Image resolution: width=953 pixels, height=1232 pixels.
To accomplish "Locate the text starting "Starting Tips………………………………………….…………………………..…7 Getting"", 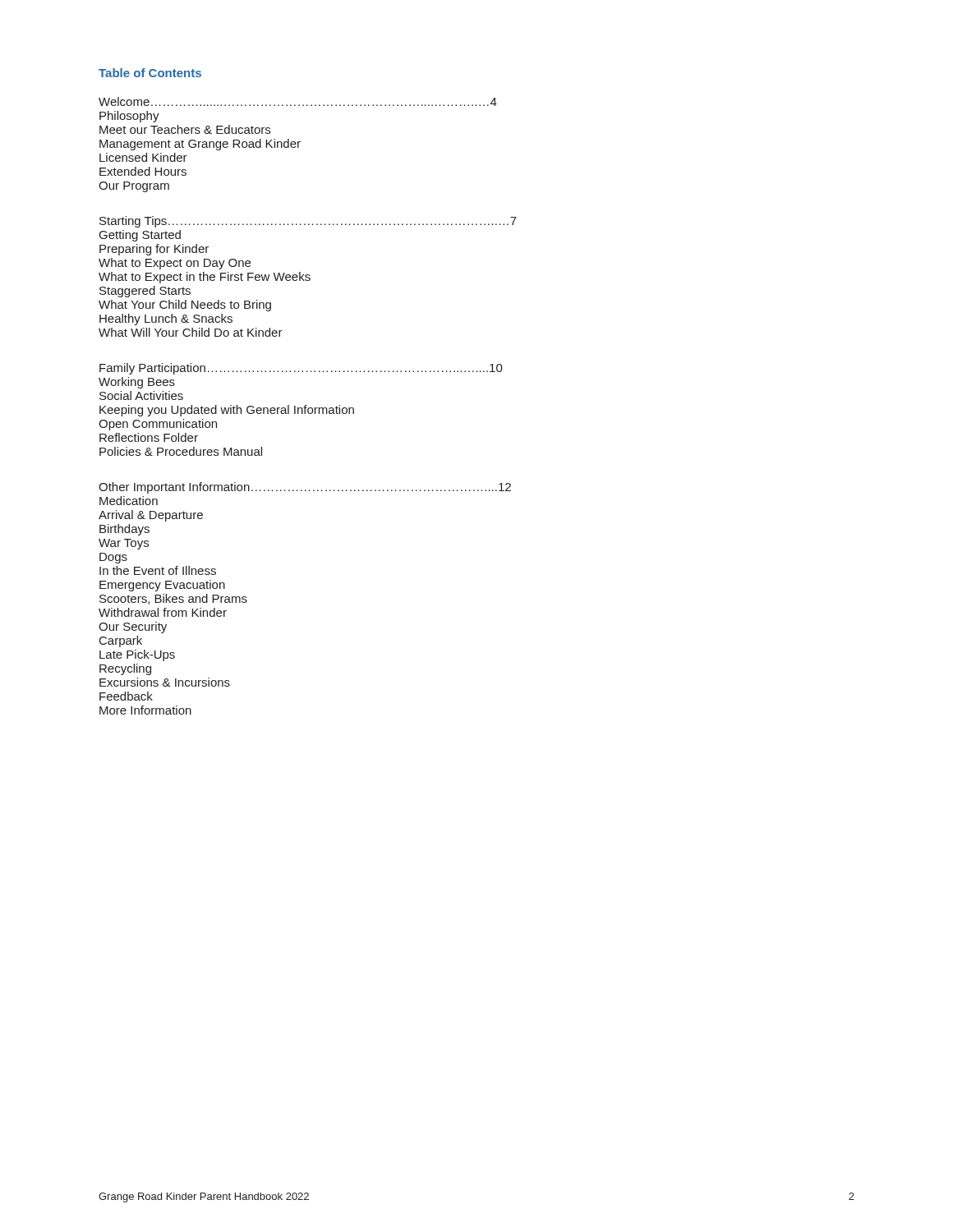I will pyautogui.click(x=308, y=222).
